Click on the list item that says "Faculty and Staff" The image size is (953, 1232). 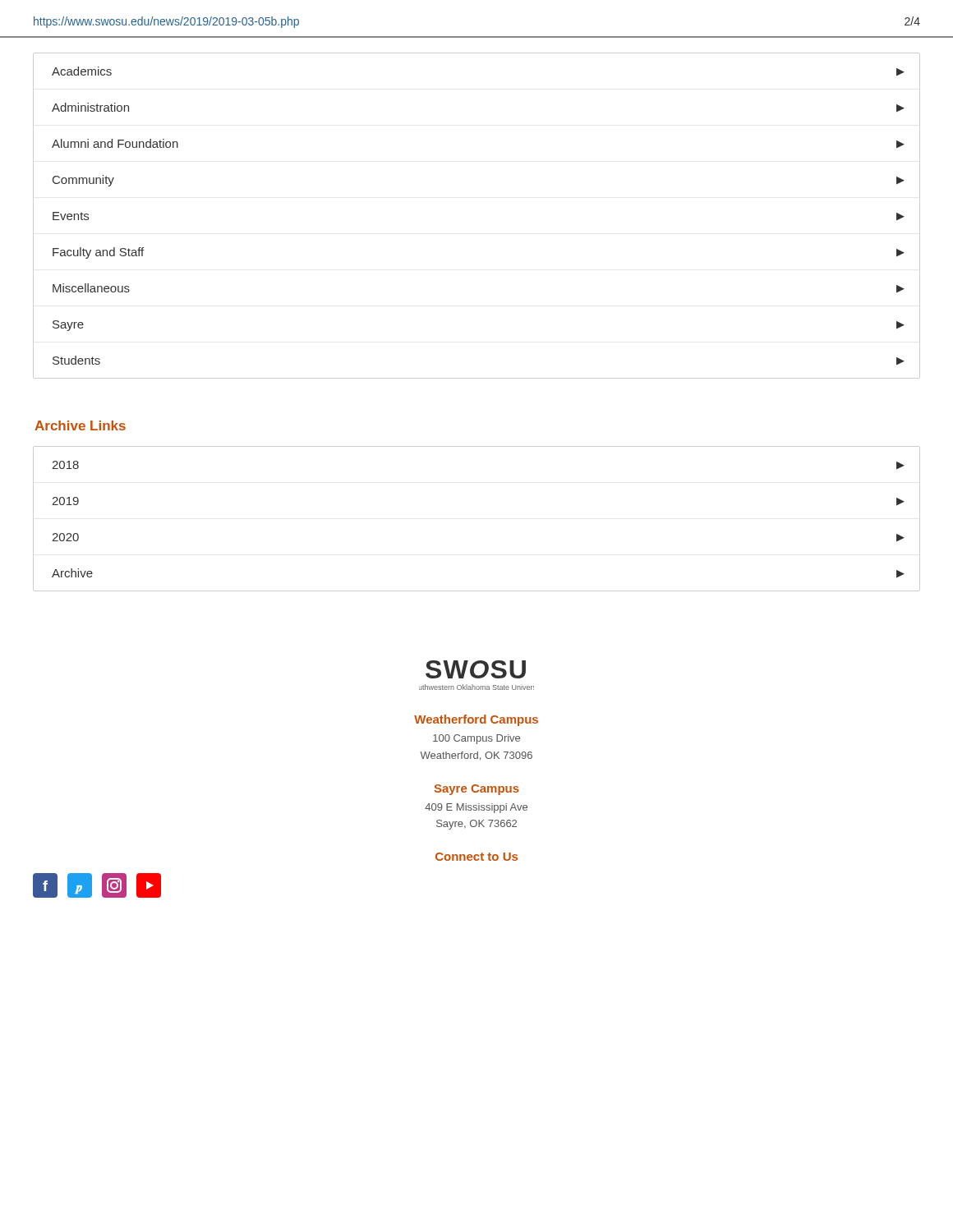tap(101, 253)
